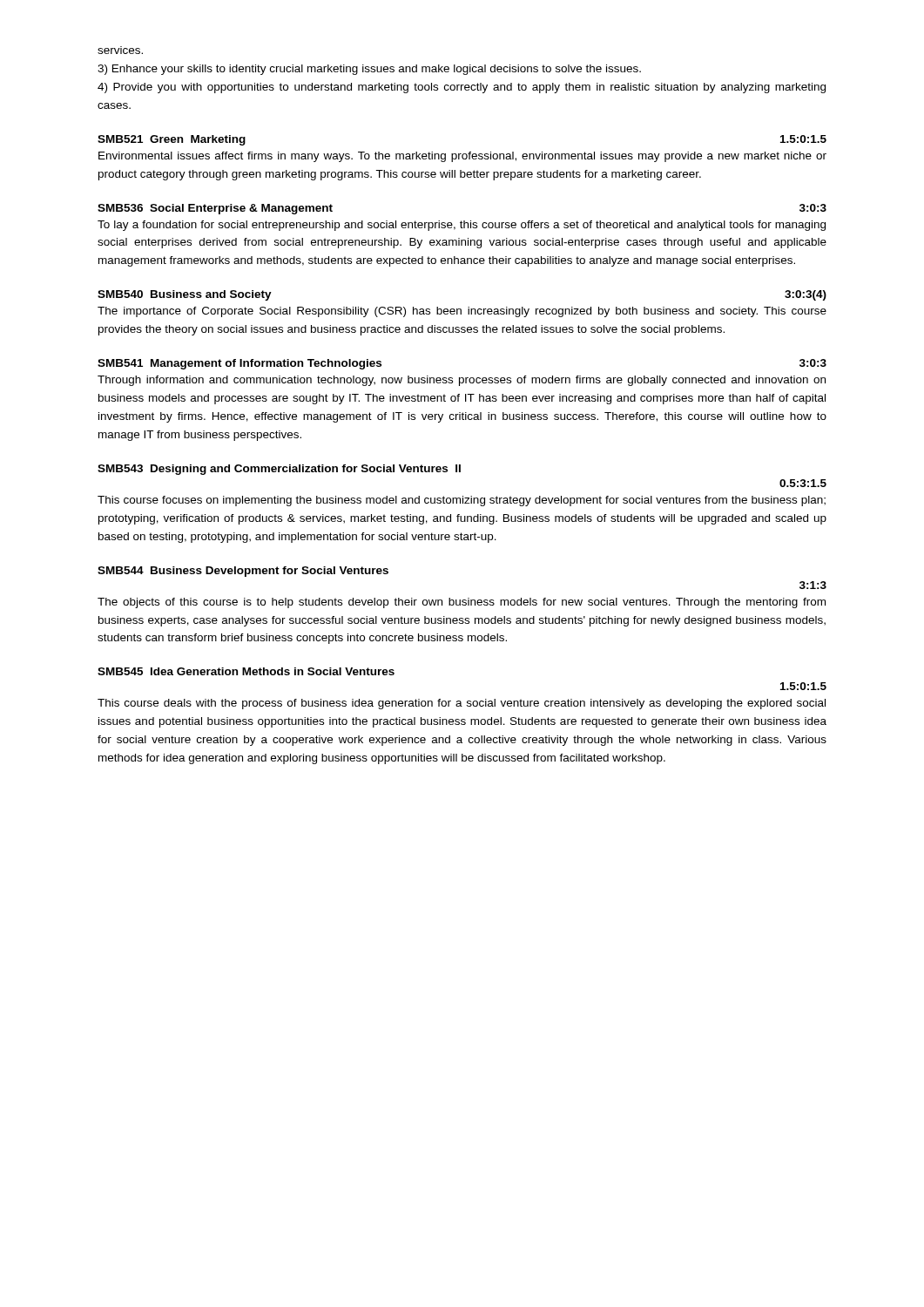This screenshot has height=1307, width=924.
Task: Locate the block of text that opens with "Through information and communication technology, now business"
Action: point(462,408)
